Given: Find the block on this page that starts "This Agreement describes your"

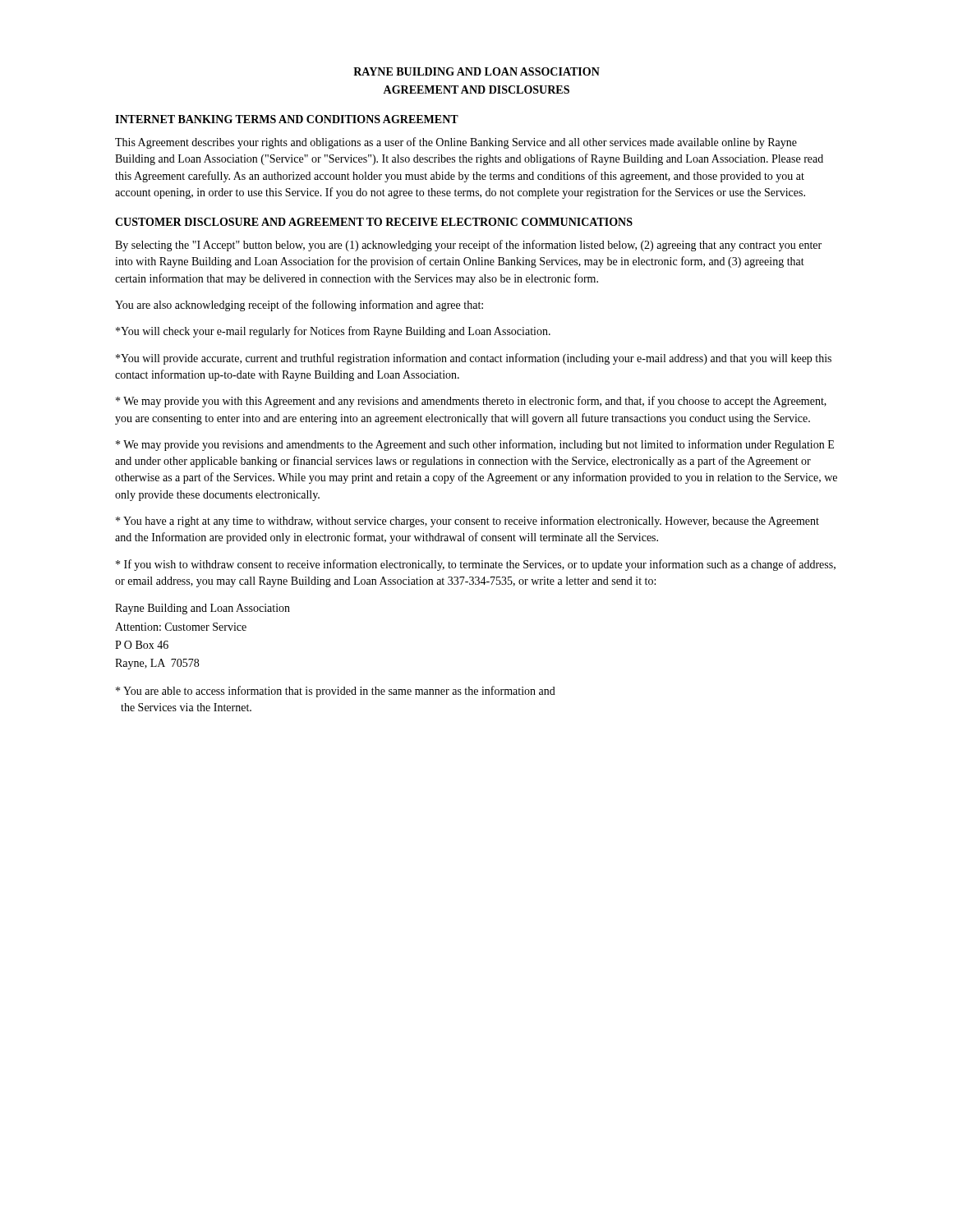Looking at the screenshot, I should [x=469, y=168].
